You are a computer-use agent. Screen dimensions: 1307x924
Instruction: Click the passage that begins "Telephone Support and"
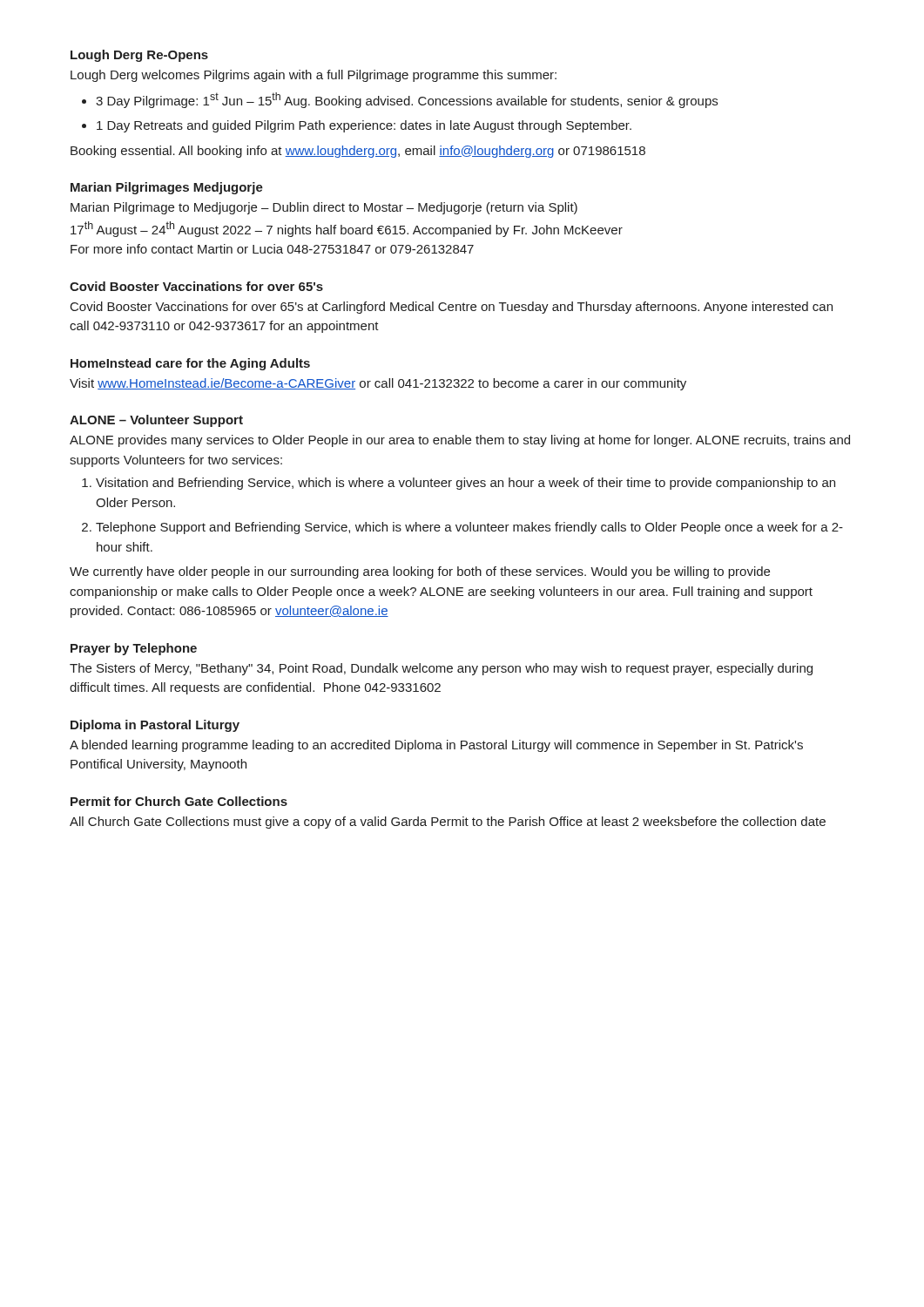coord(469,537)
